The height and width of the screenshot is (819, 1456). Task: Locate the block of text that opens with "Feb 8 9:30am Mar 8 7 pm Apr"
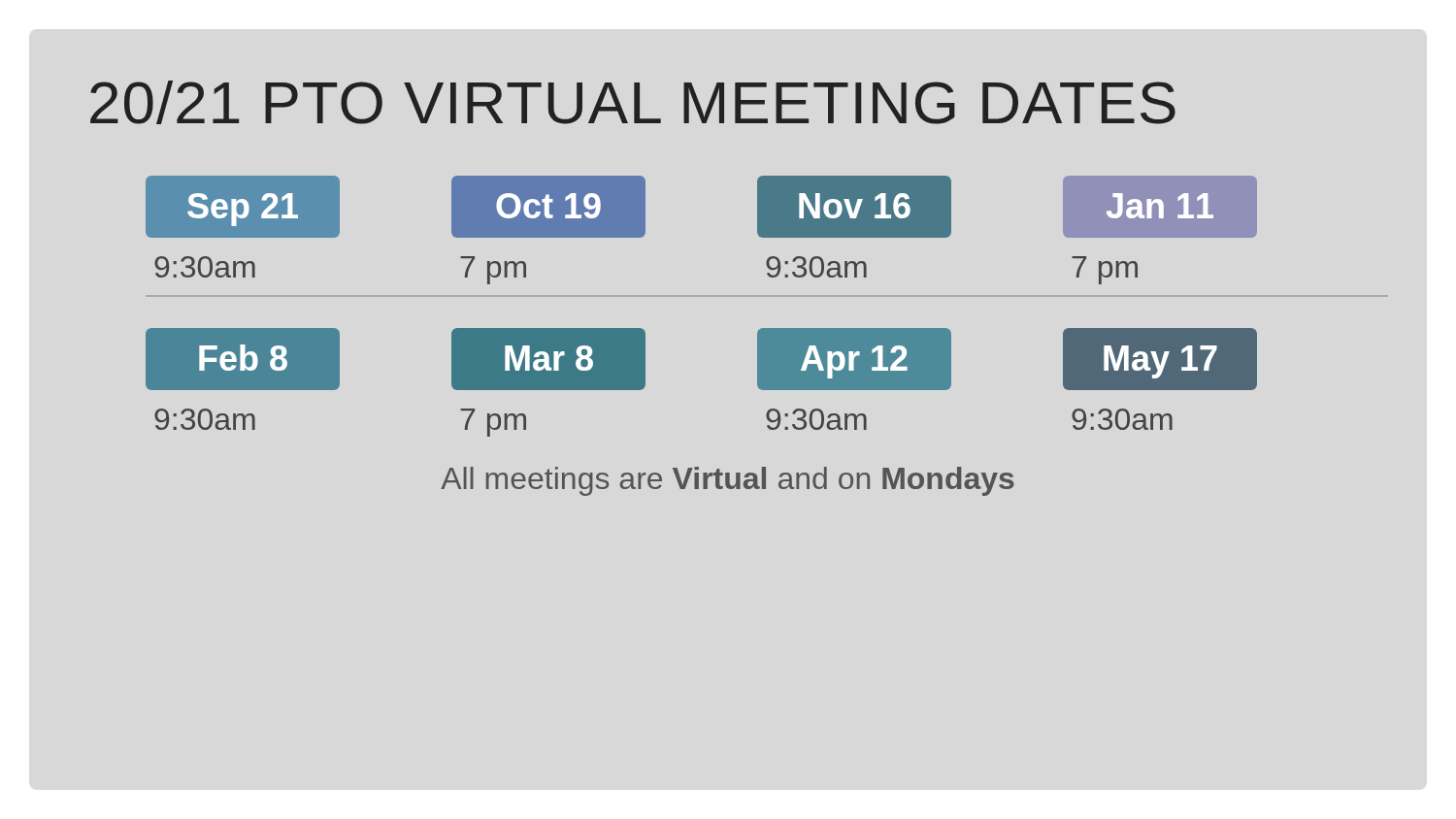click(239, 359)
